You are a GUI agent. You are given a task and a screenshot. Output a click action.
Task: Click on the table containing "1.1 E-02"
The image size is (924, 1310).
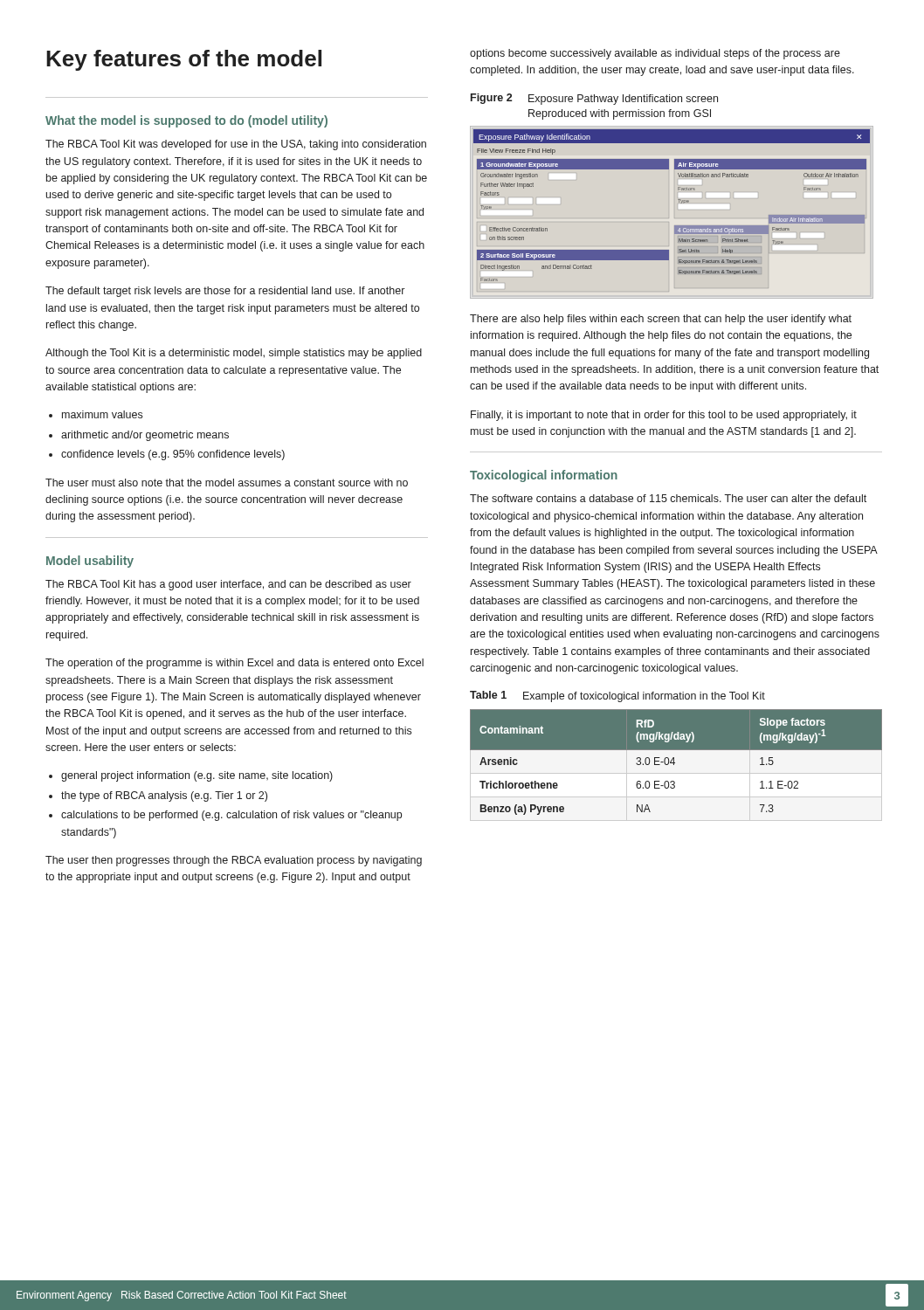click(x=676, y=765)
